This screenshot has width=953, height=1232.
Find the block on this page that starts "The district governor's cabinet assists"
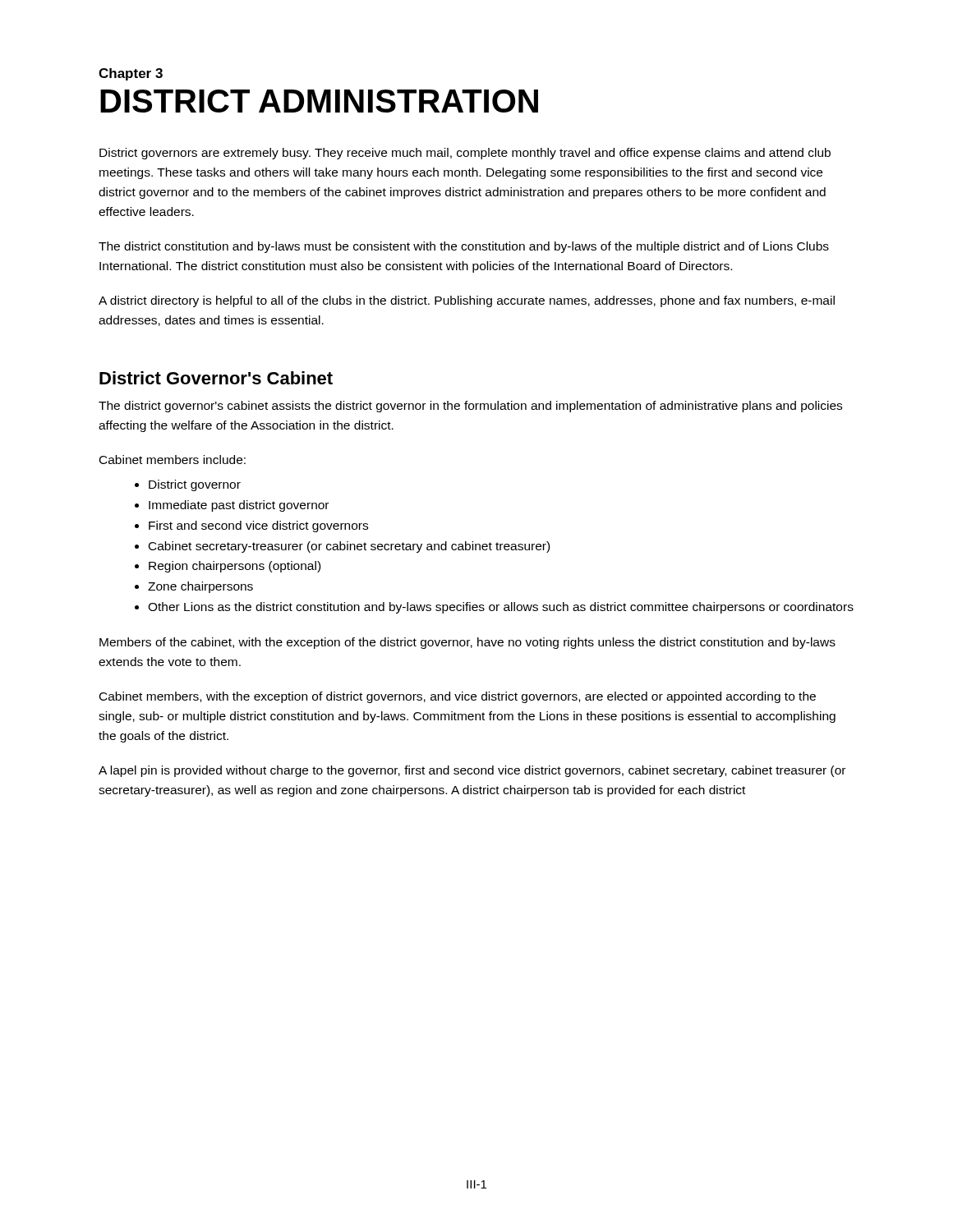pos(476,416)
